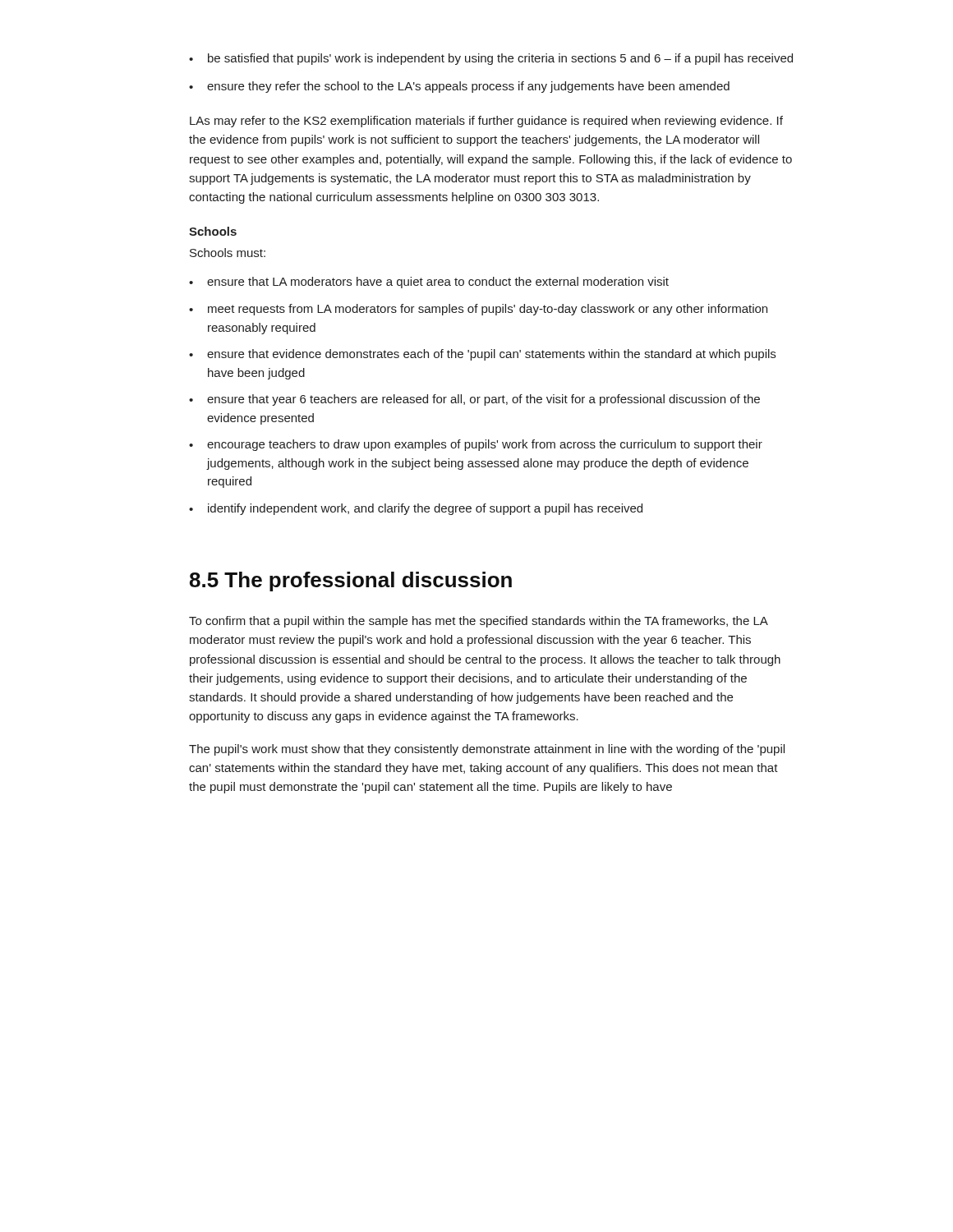Click on the text block starting "The pupil's work must show that"
This screenshot has width=953, height=1232.
click(x=487, y=767)
